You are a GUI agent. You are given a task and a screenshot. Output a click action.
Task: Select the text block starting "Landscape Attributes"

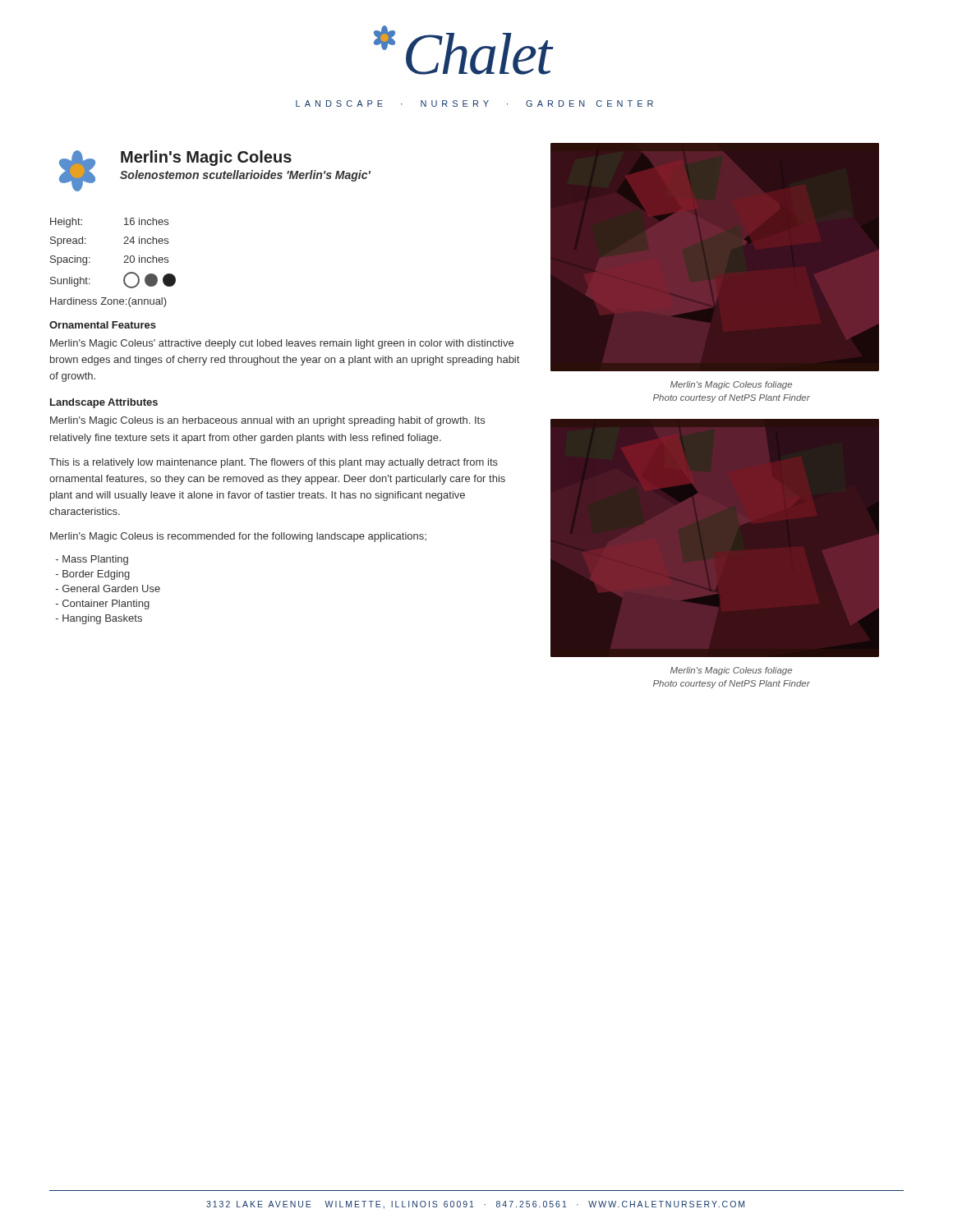pyautogui.click(x=104, y=402)
